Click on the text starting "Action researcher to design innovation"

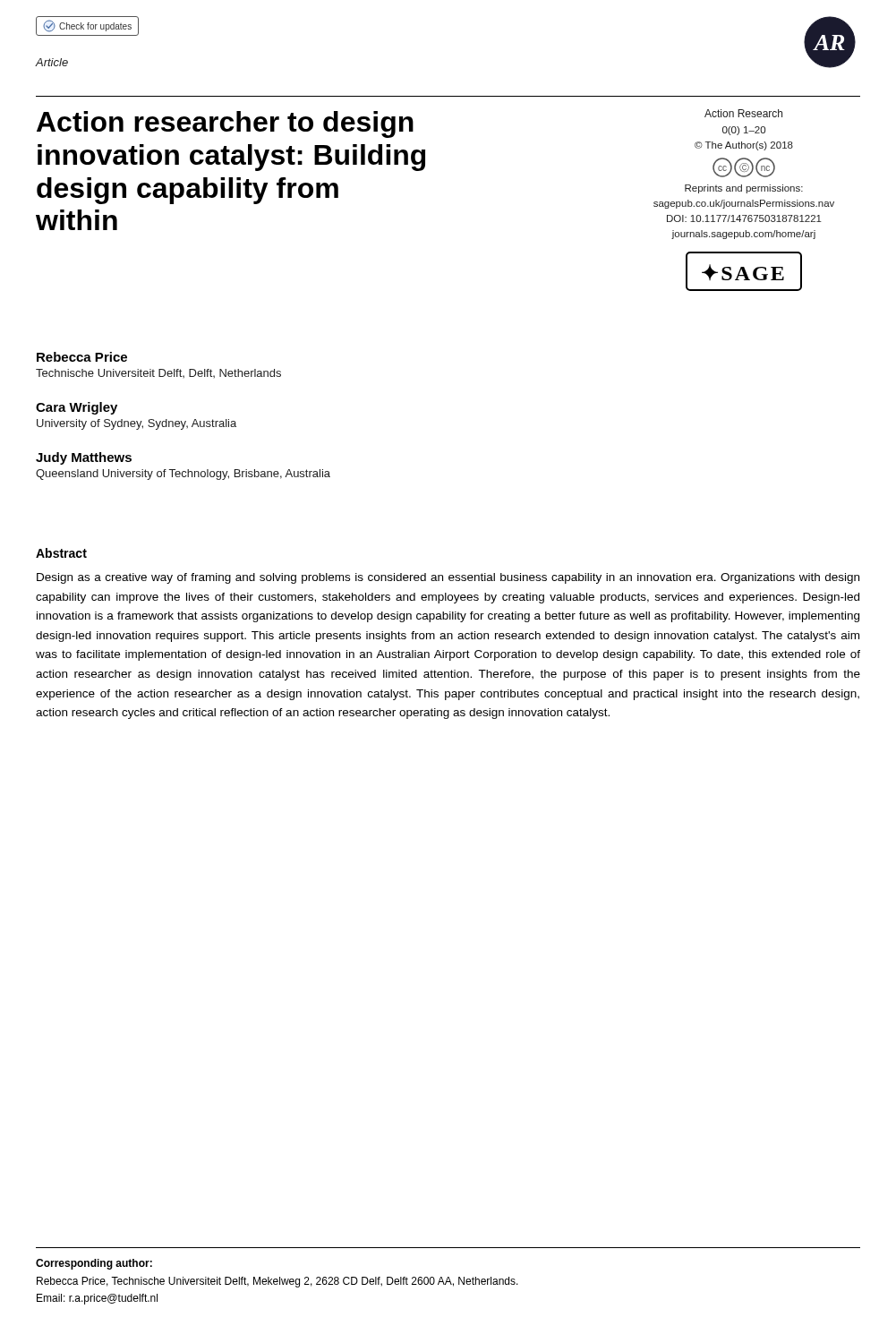233,172
